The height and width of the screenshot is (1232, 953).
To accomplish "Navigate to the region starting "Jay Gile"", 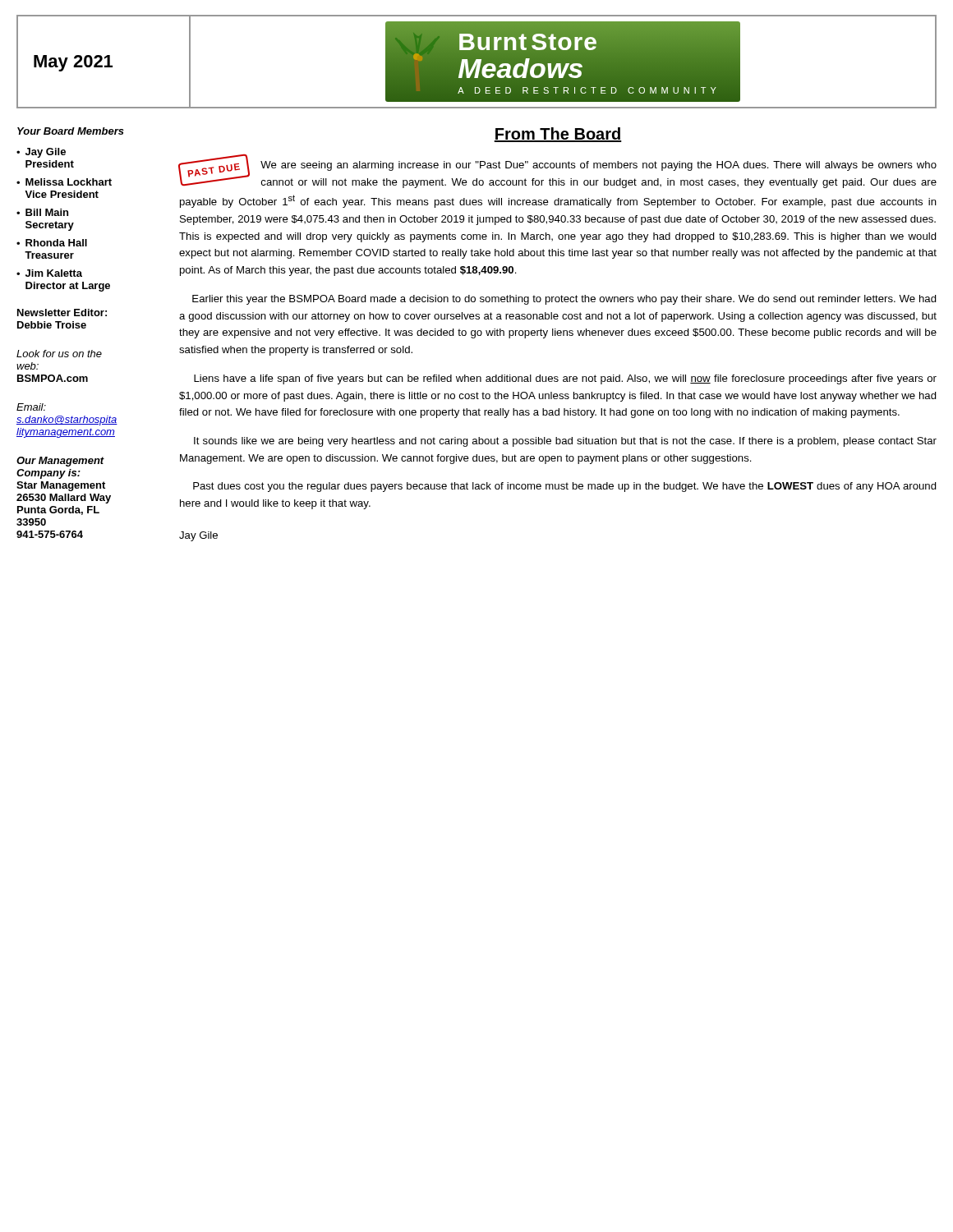I will [199, 535].
